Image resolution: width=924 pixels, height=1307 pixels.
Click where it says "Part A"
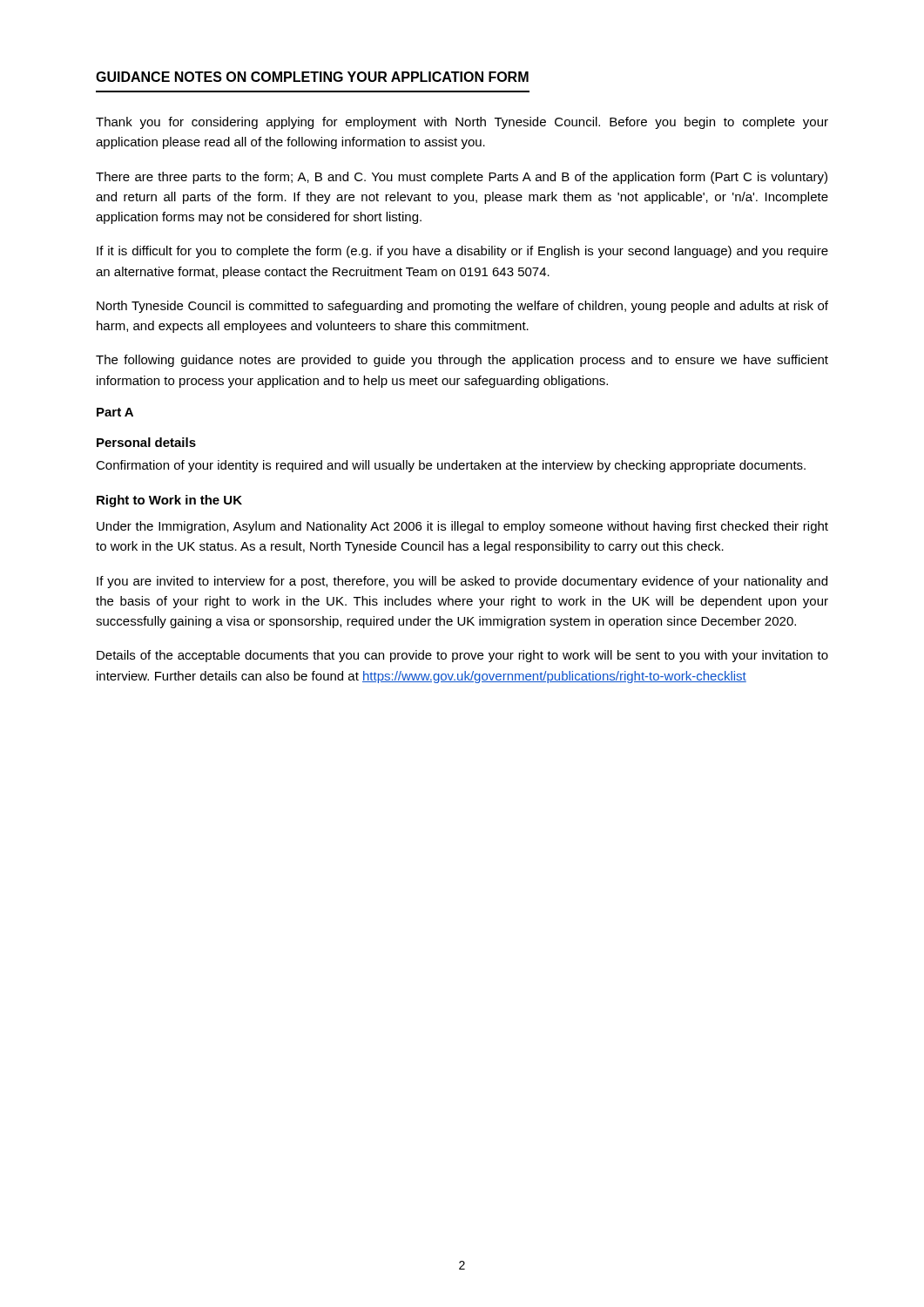(x=115, y=412)
